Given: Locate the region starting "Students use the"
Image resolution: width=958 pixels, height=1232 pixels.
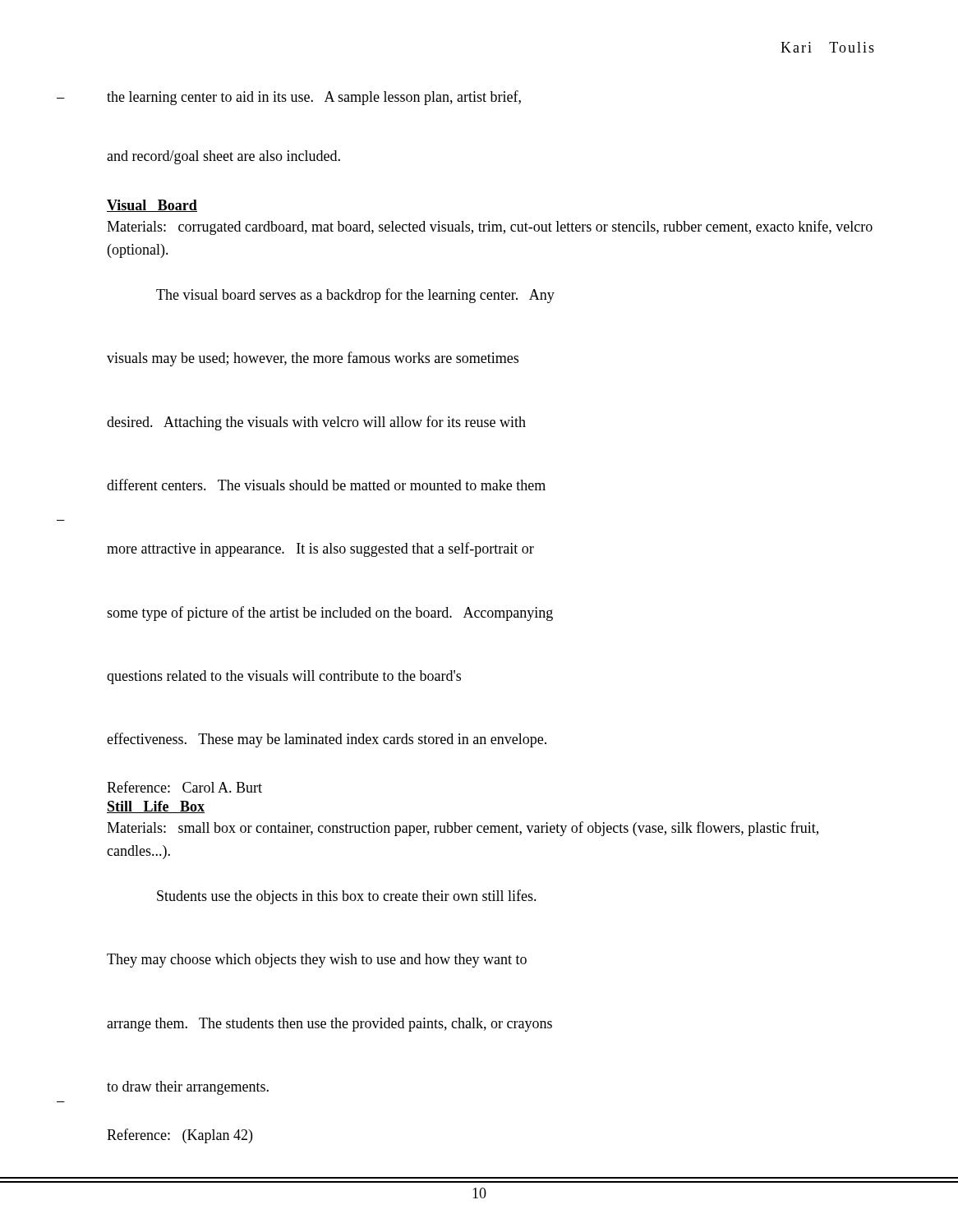Looking at the screenshot, I should [x=347, y=897].
